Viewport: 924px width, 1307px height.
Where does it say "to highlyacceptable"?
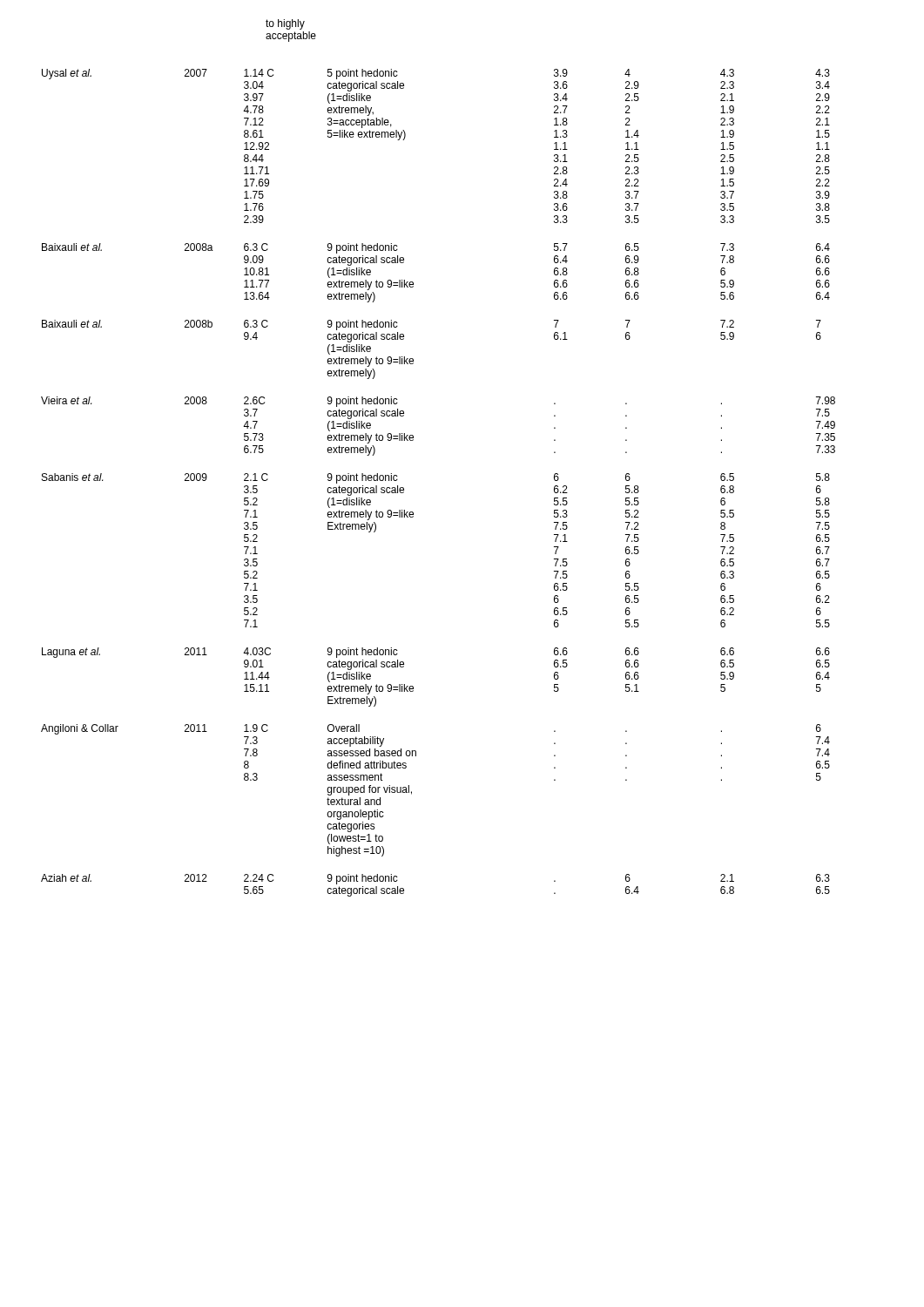pyautogui.click(x=291, y=30)
